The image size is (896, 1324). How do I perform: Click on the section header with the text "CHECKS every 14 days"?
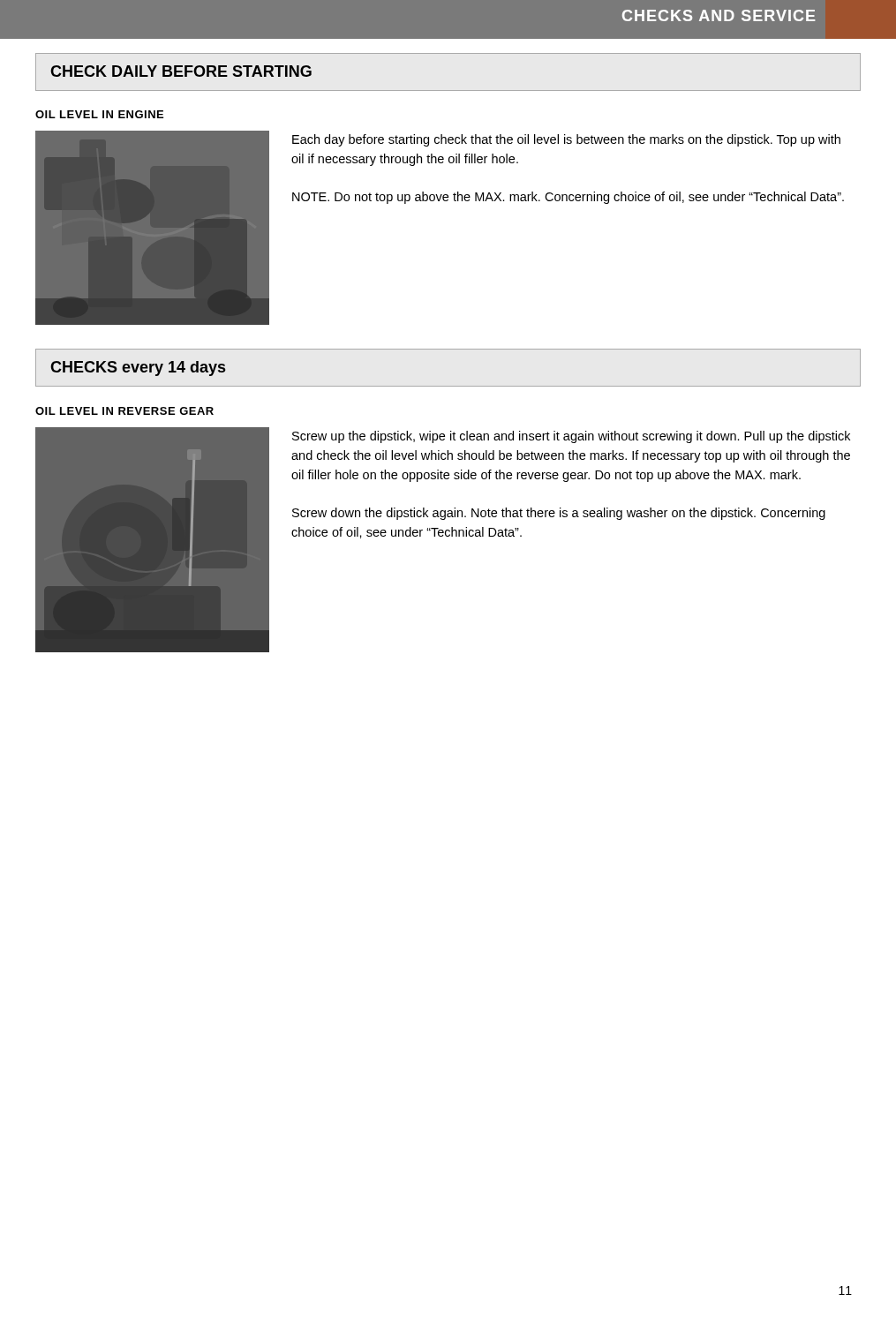[138, 367]
